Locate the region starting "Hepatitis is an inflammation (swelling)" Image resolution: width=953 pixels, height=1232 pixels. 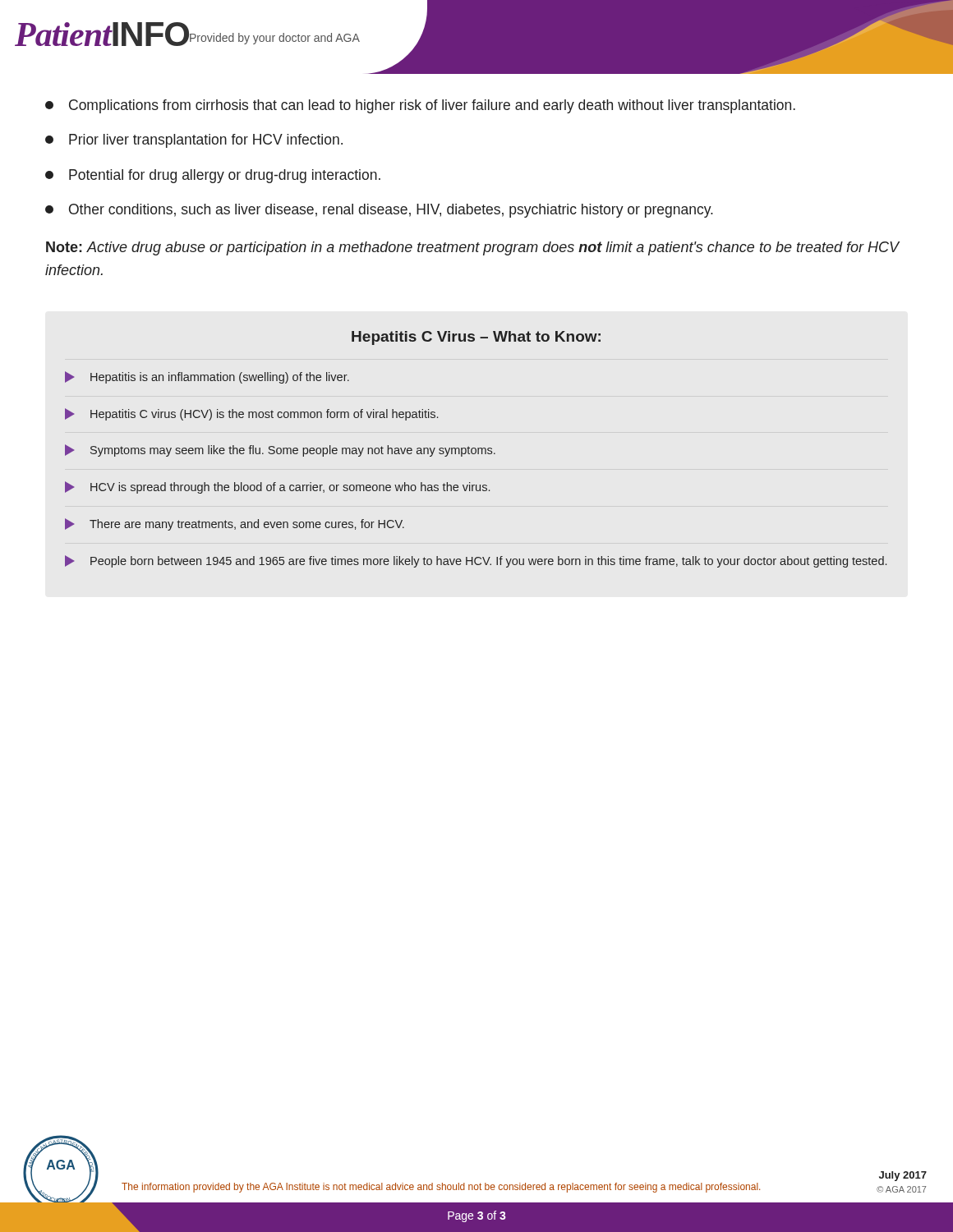pos(207,378)
